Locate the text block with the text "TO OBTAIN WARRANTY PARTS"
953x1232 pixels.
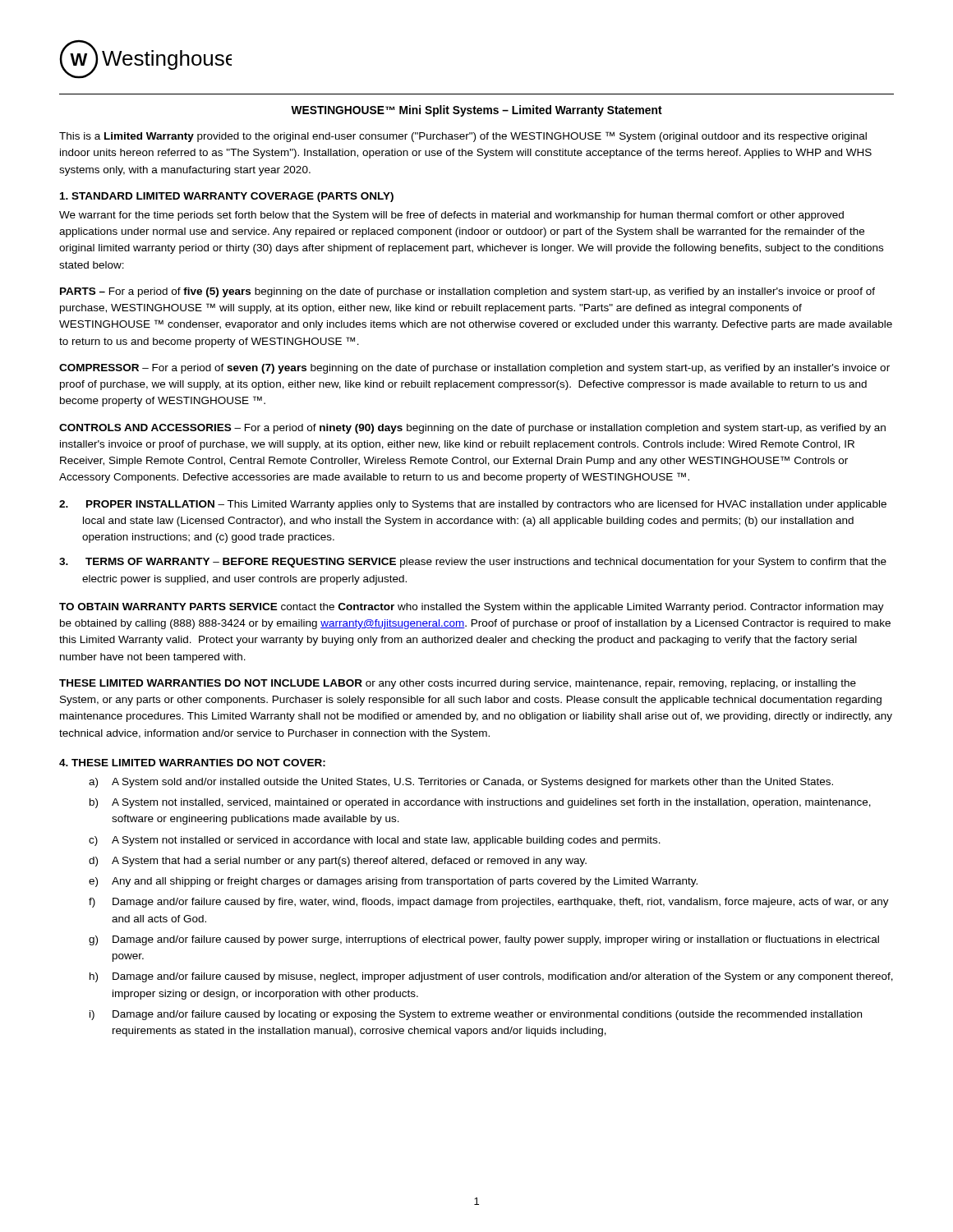point(475,631)
